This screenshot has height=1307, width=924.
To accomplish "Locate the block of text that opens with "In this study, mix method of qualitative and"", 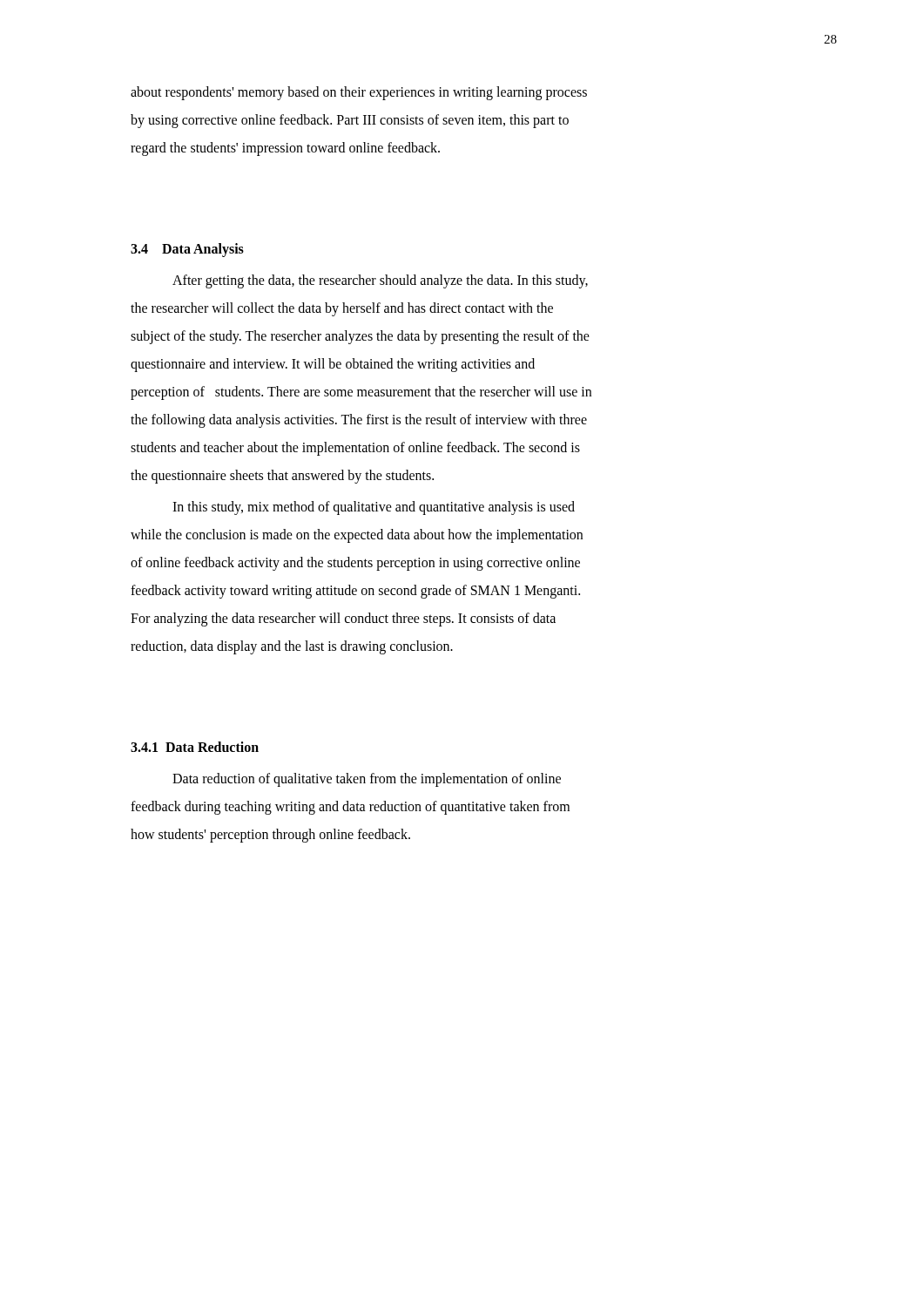I will (484, 577).
